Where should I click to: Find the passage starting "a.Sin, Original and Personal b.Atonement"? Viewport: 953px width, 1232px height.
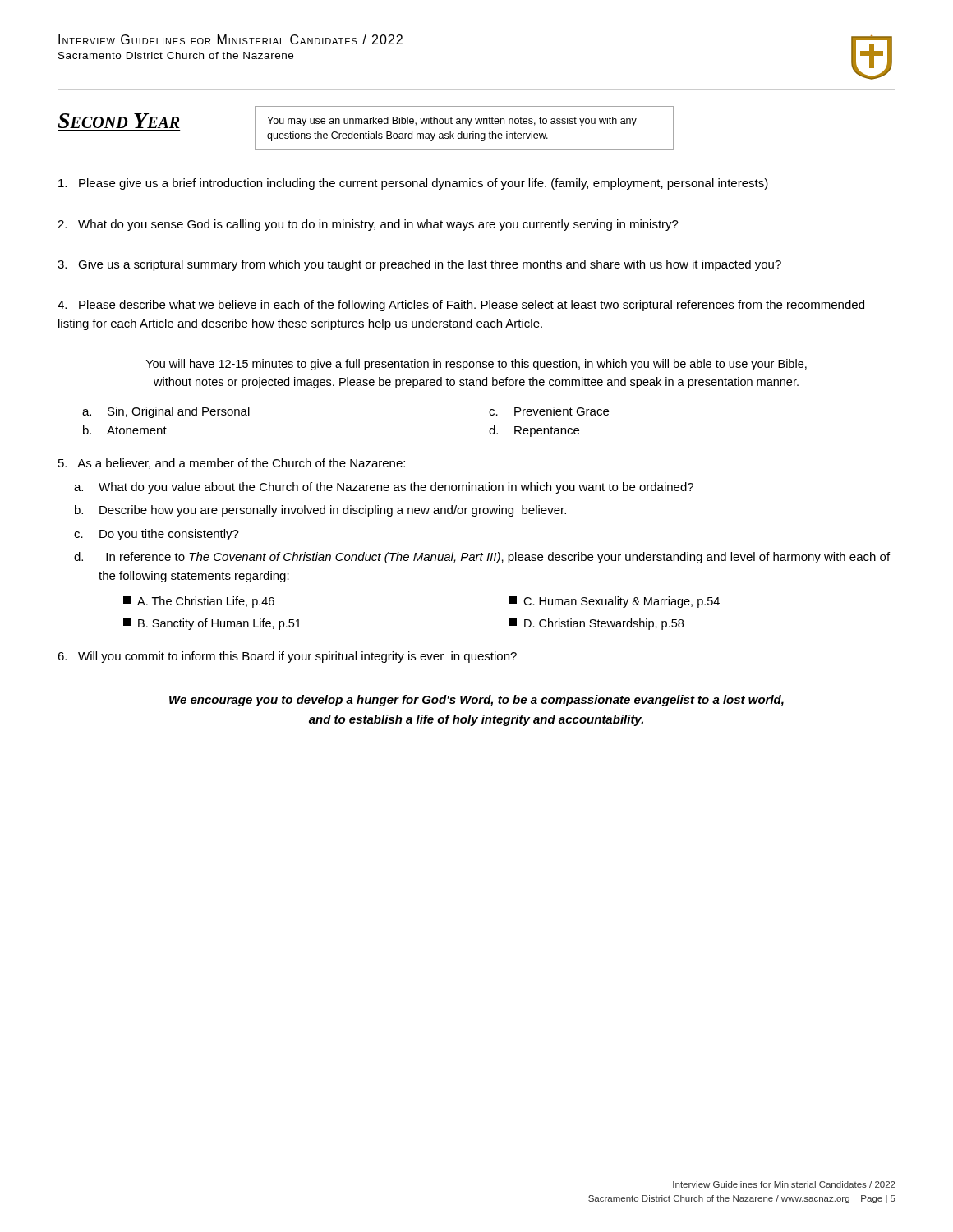[489, 423]
